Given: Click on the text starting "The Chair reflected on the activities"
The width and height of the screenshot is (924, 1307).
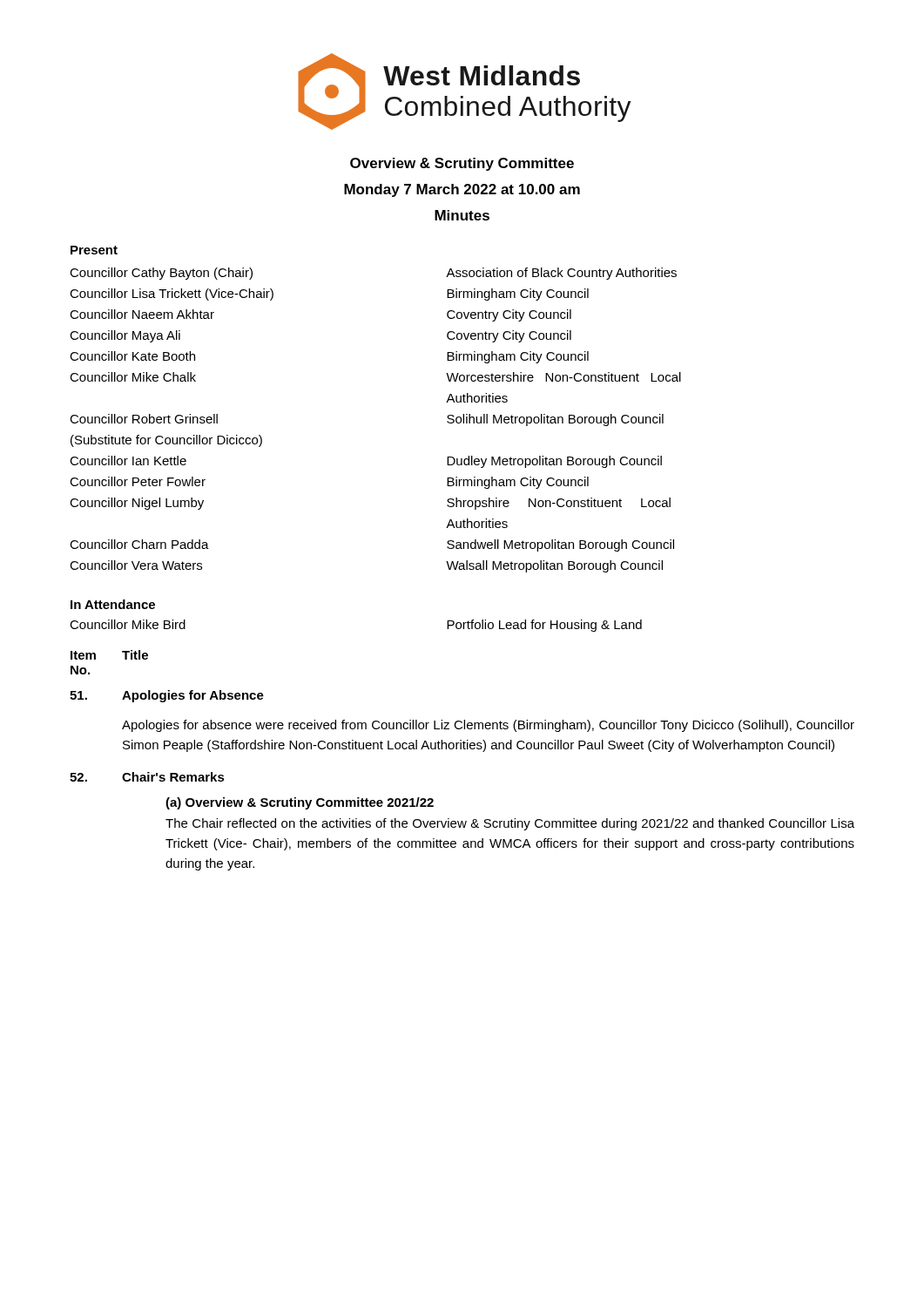Looking at the screenshot, I should 510,843.
